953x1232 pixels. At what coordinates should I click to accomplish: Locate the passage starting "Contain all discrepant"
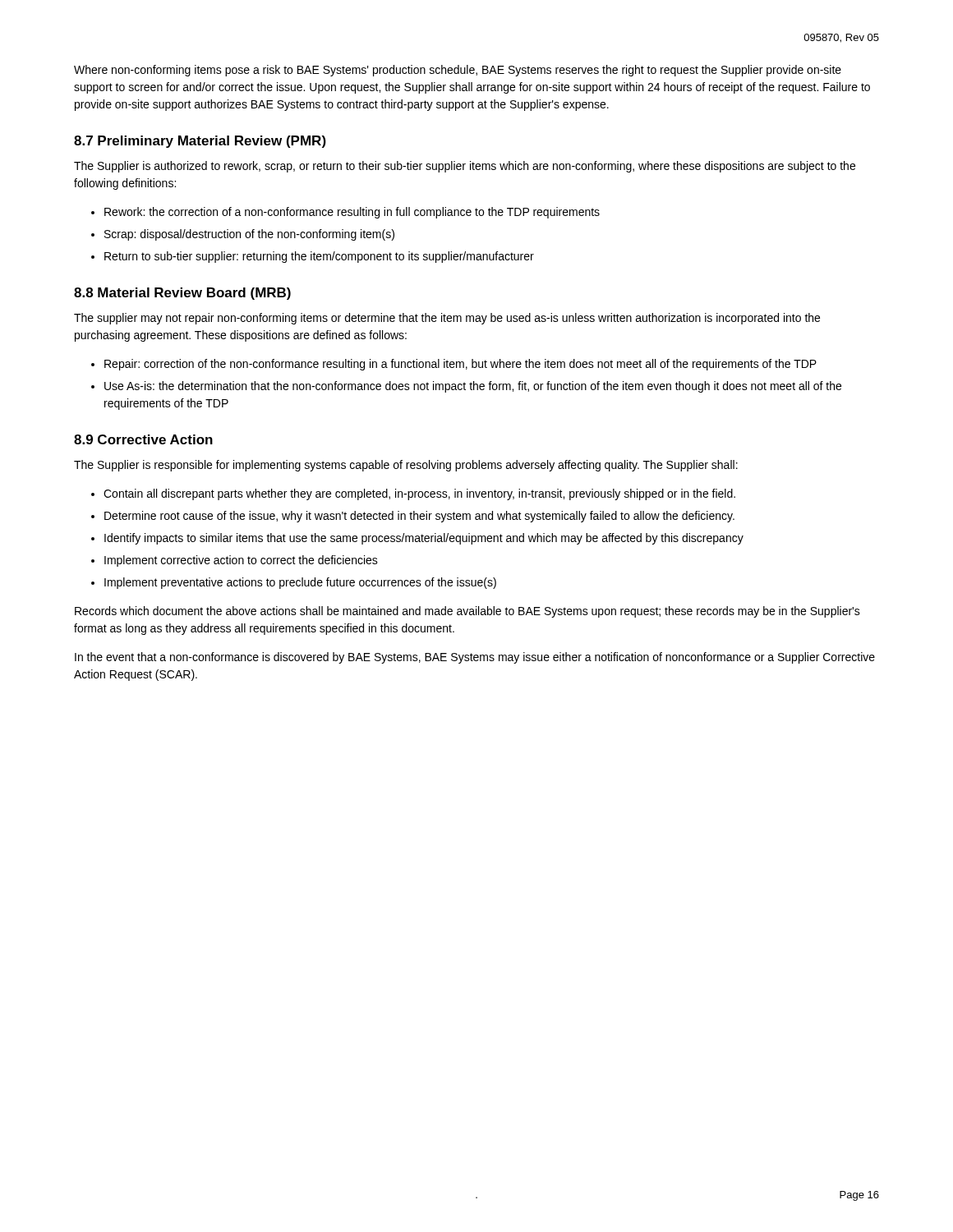coord(420,494)
